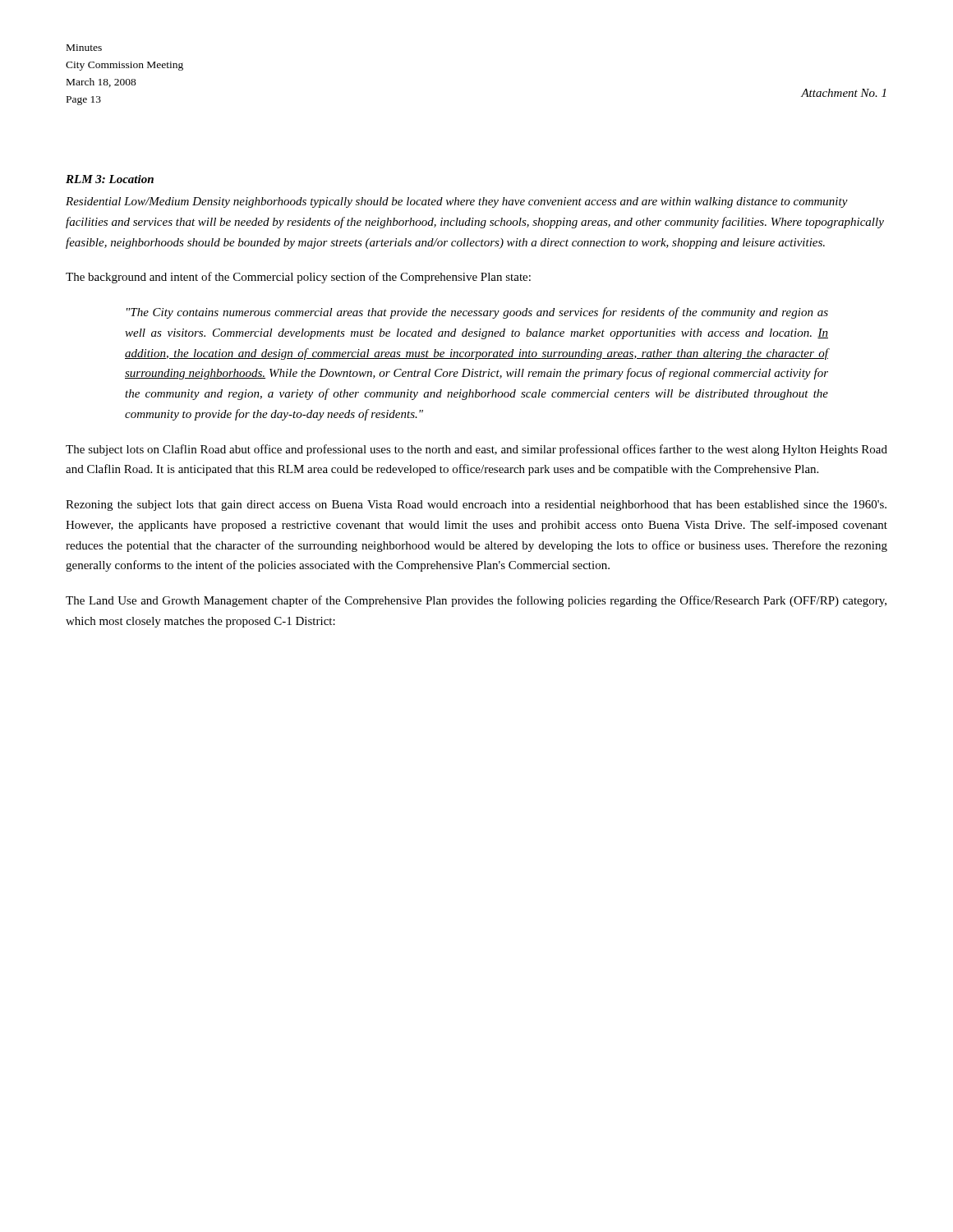Select the section header containing "RLM 3: Location"

tap(110, 179)
